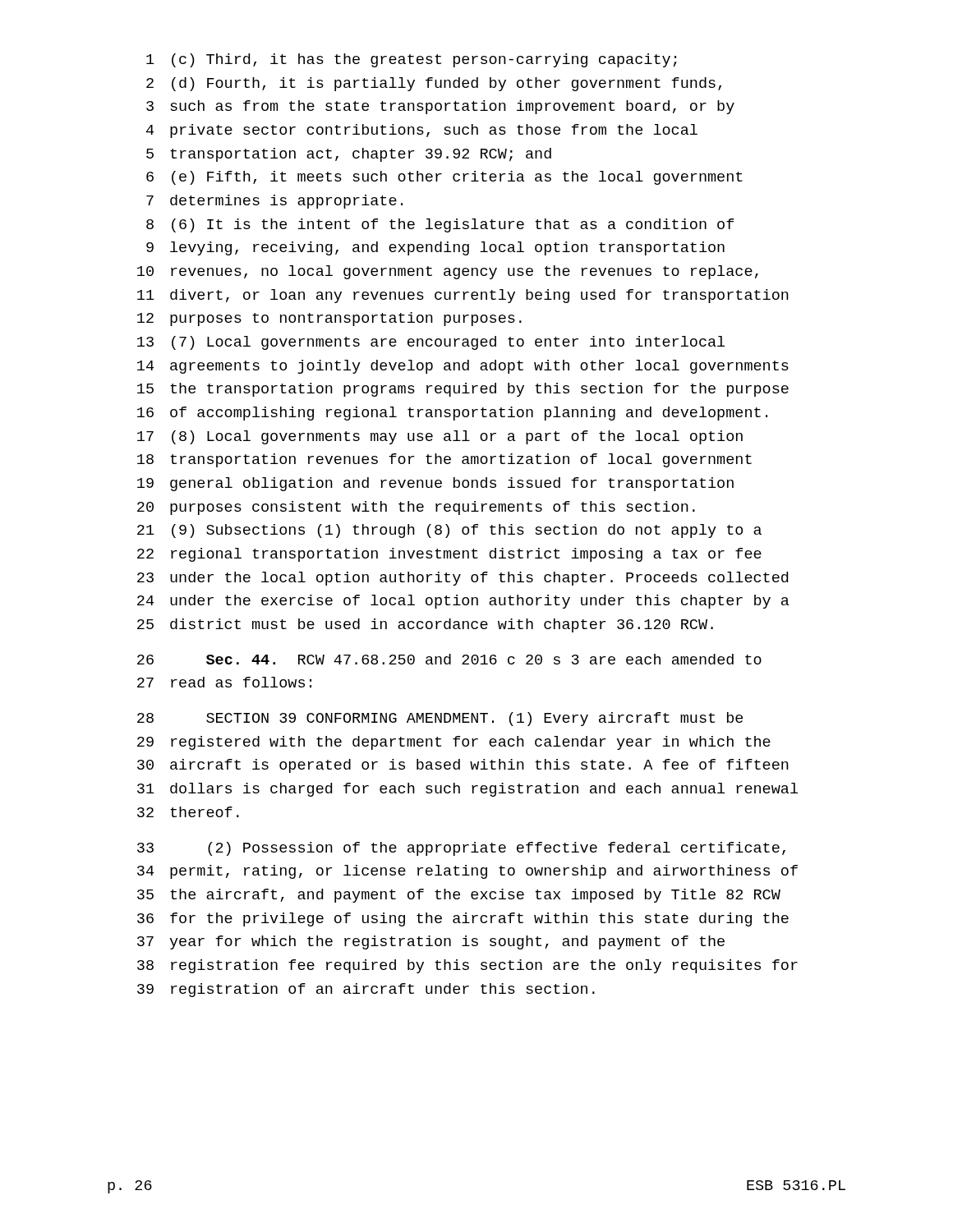Find the text block that reads "22 regional transportation investment district"
This screenshot has height=1232, width=953.
pyautogui.click(x=476, y=556)
